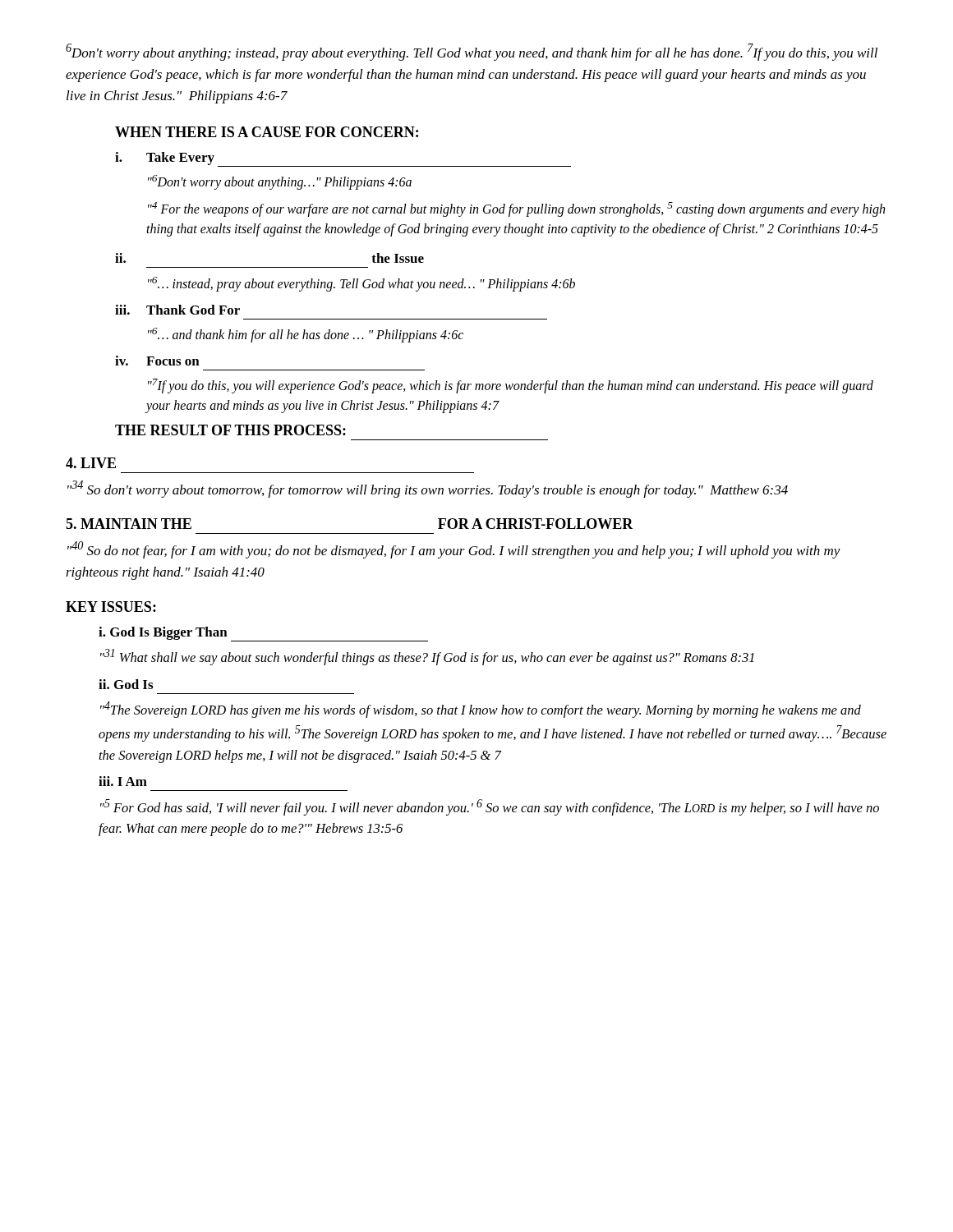
Task: Find the text block containing ""40 So do not fear, for I am"
Action: (453, 560)
